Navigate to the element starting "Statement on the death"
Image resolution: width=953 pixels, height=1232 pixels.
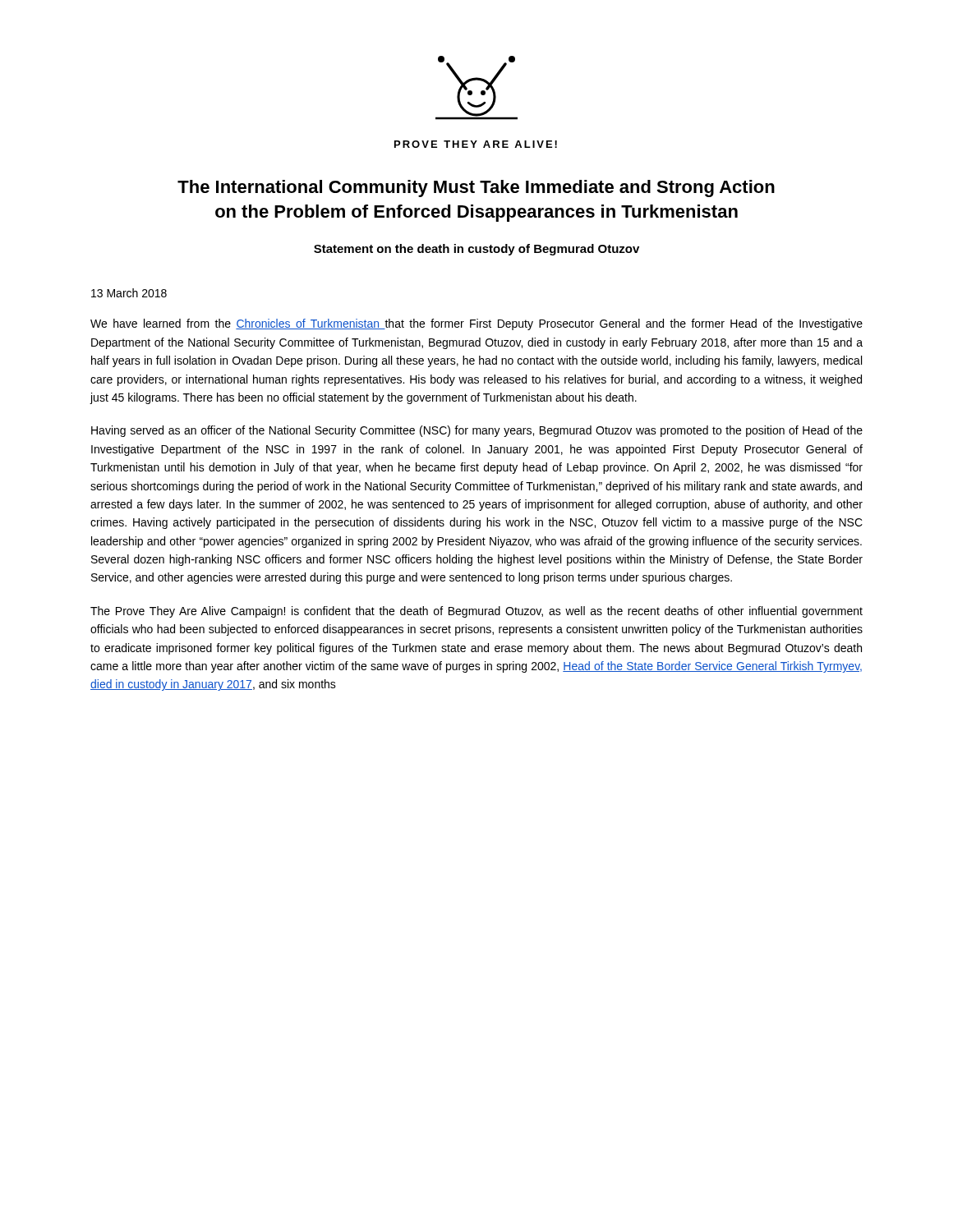coord(476,249)
